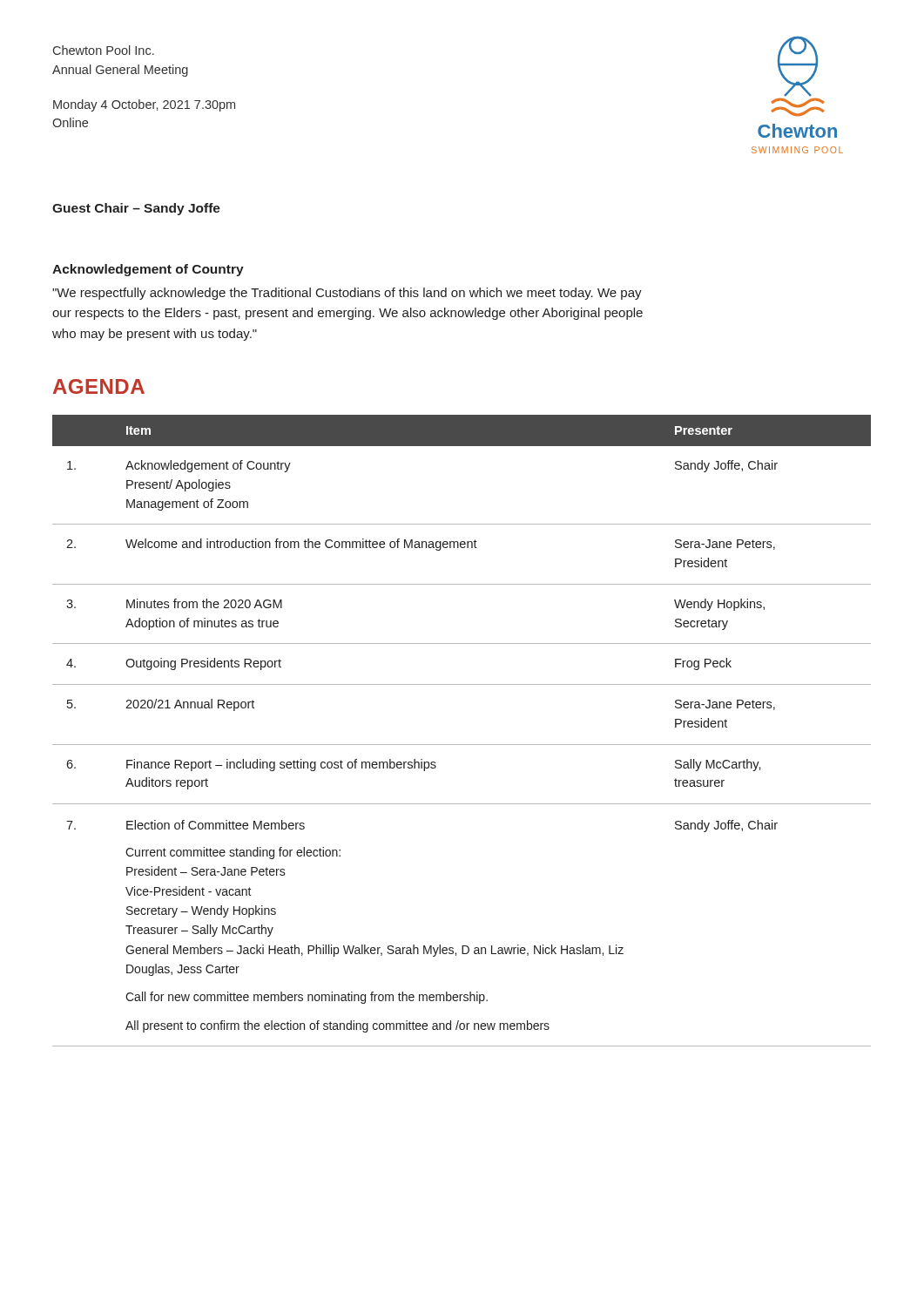Image resolution: width=924 pixels, height=1307 pixels.
Task: Where is the passage that starts "Acknowledgement of Country "We respectfully"?
Action: (357, 302)
